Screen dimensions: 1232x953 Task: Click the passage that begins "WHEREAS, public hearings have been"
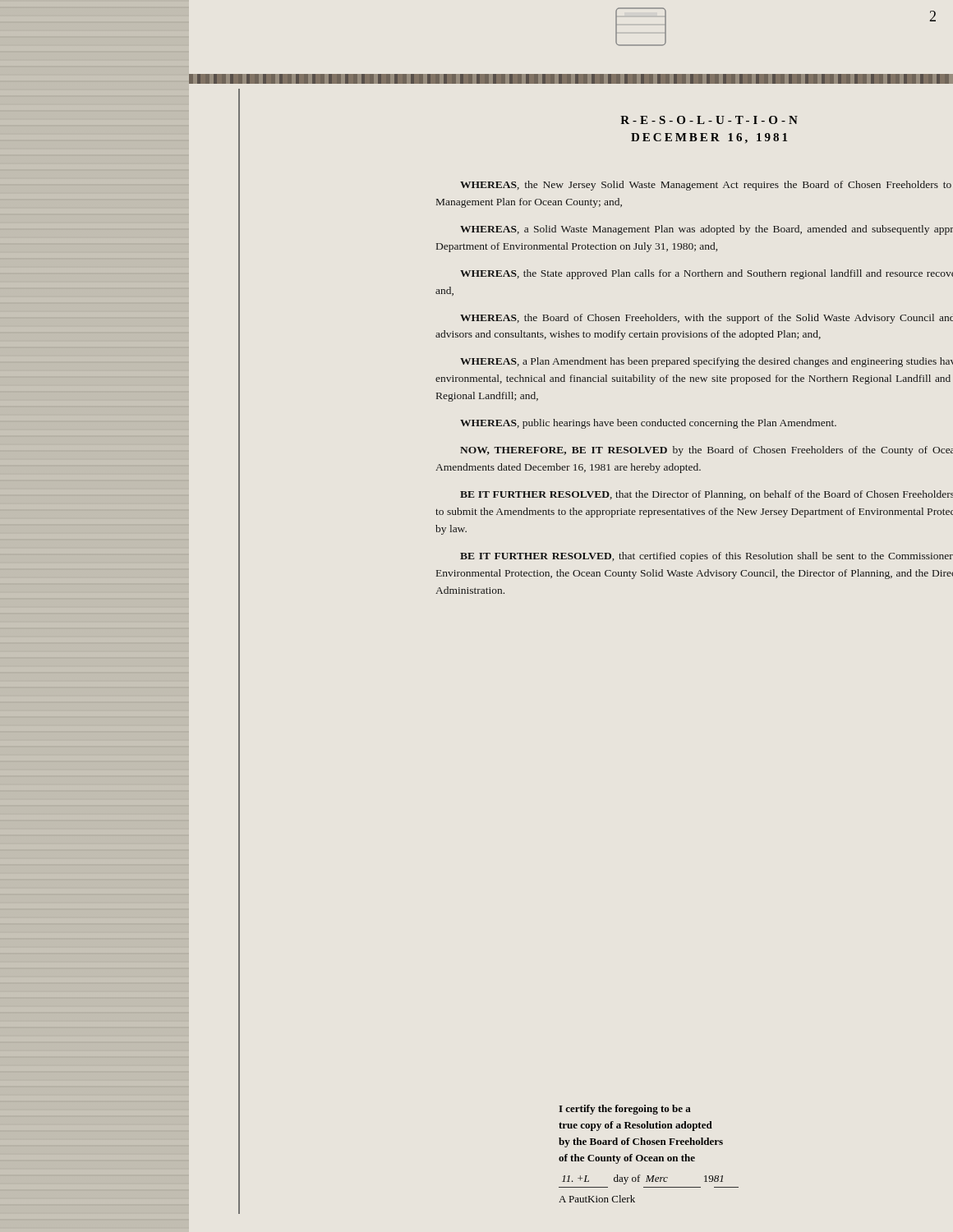[648, 423]
